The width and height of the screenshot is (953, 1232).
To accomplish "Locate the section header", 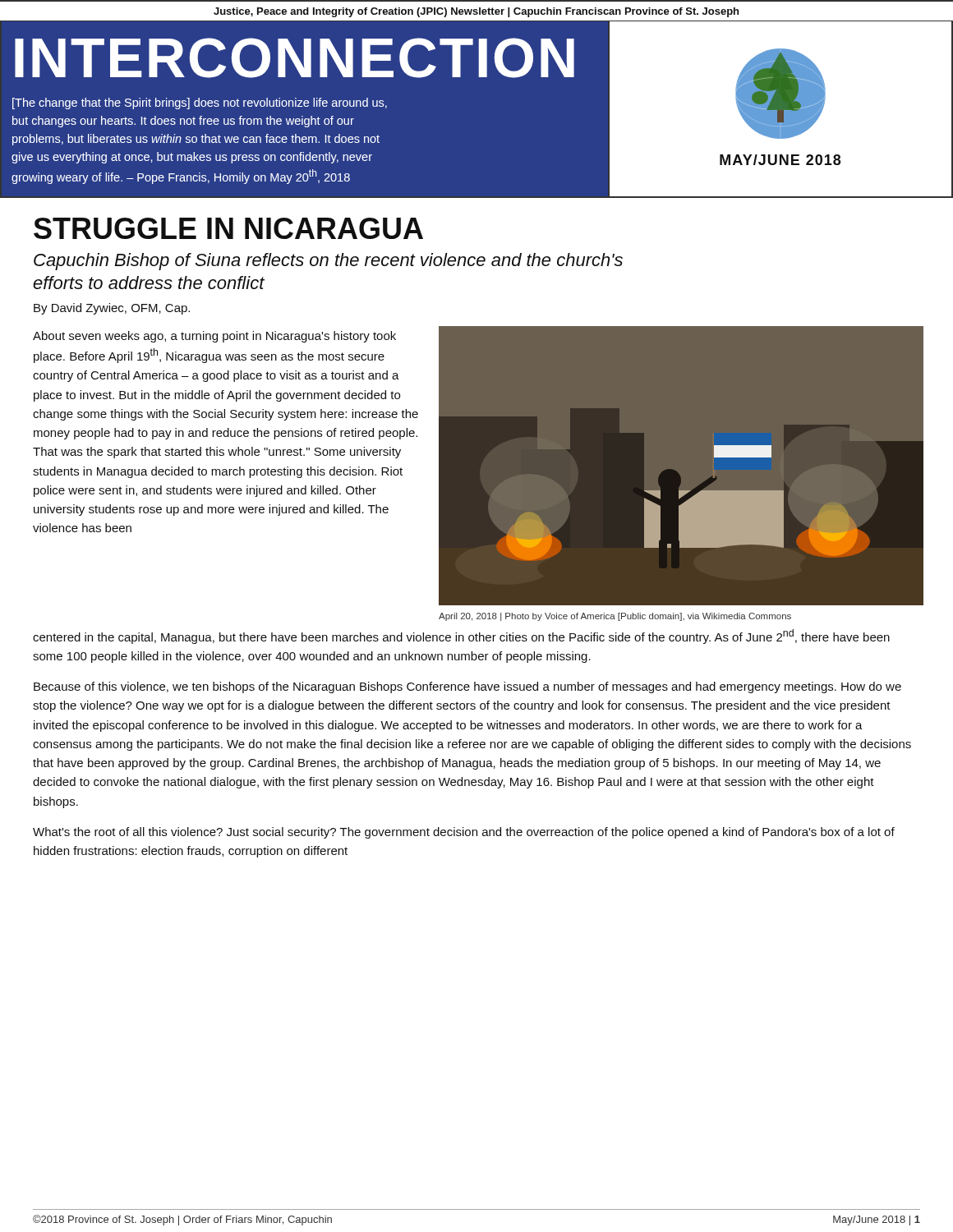I will click(328, 271).
